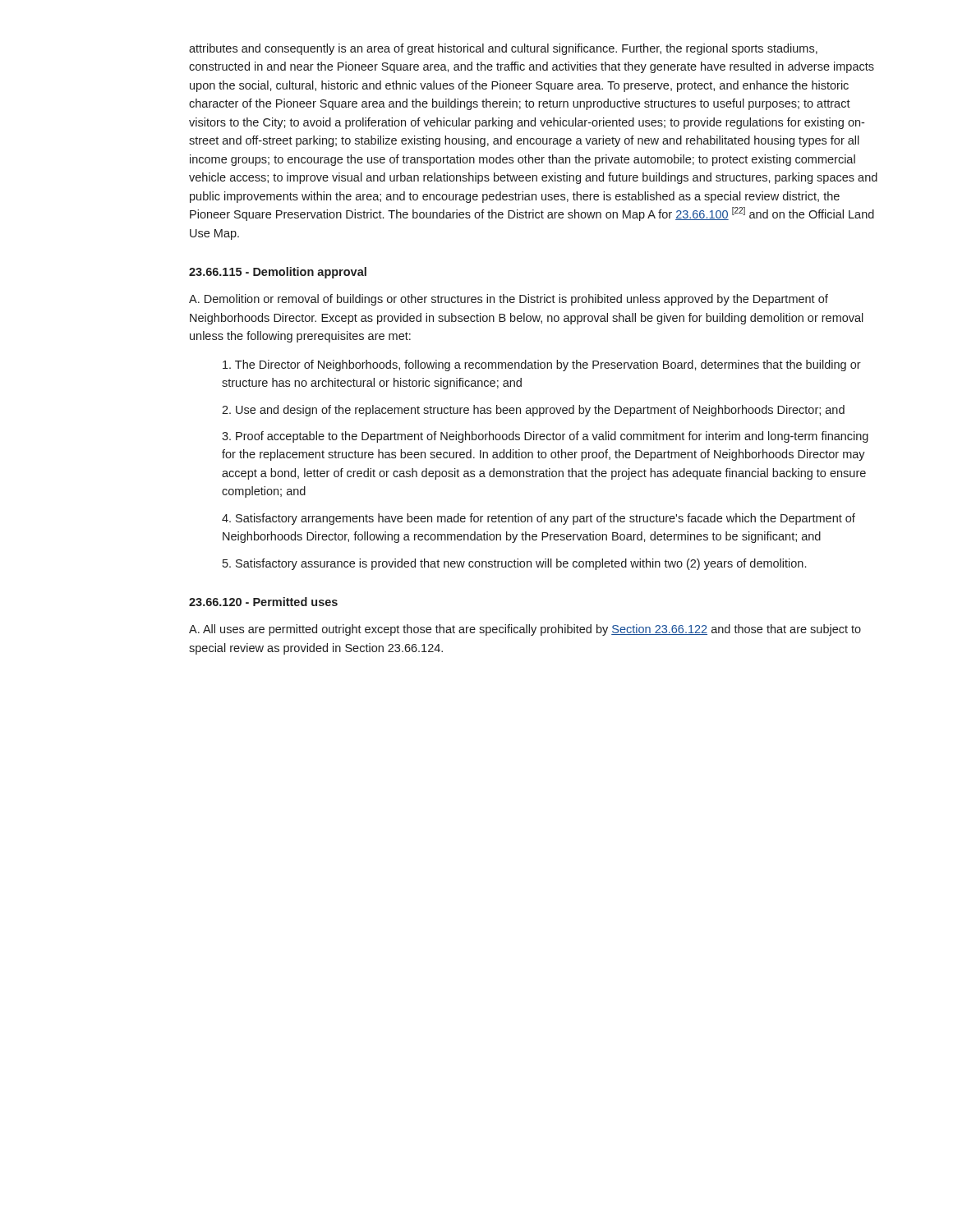Select the text block that says "attributes and consequently is"
Screen dimensions: 1232x953
[533, 141]
